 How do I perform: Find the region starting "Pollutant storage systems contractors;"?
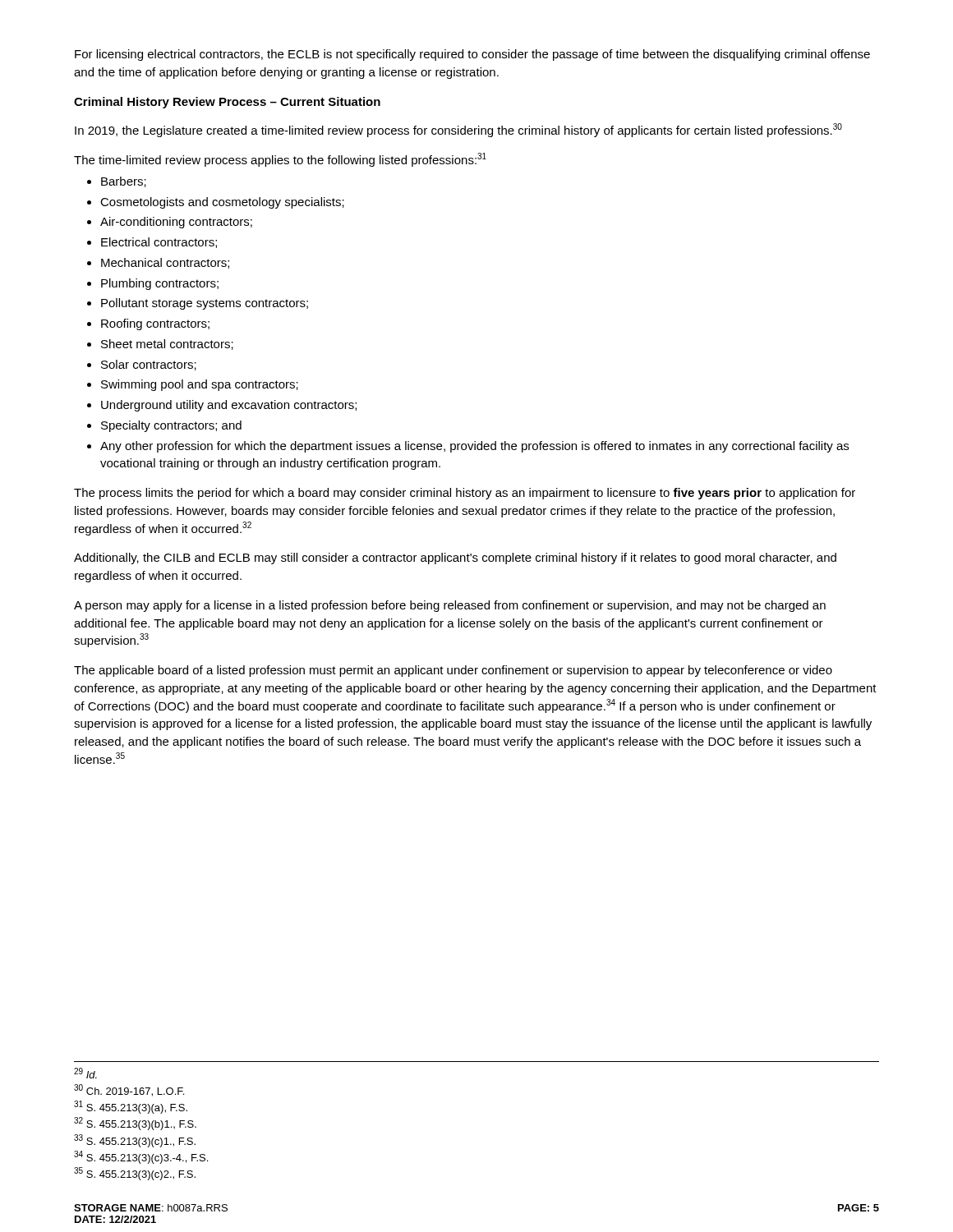[x=205, y=303]
